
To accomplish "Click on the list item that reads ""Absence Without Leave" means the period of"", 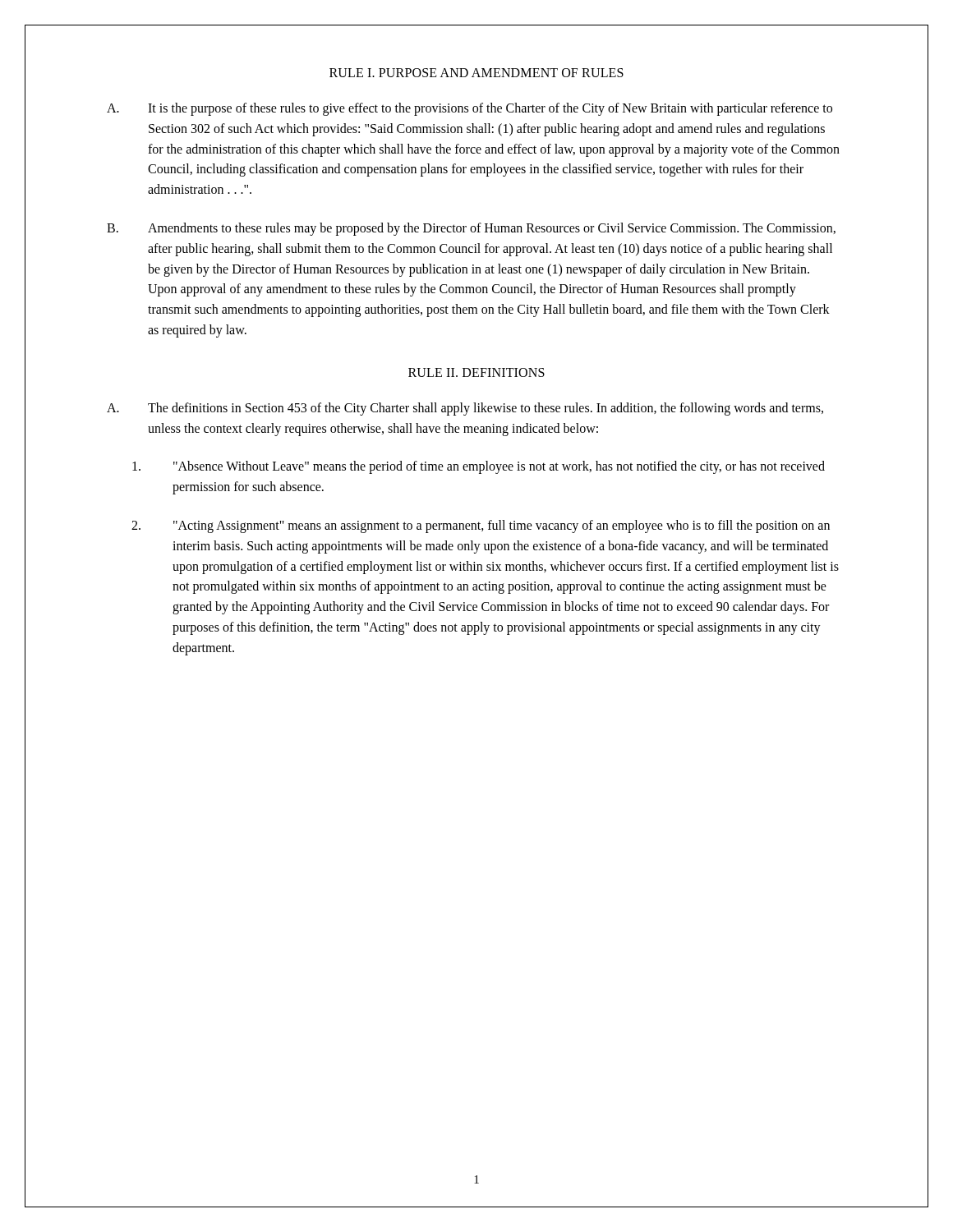I will click(x=476, y=477).
